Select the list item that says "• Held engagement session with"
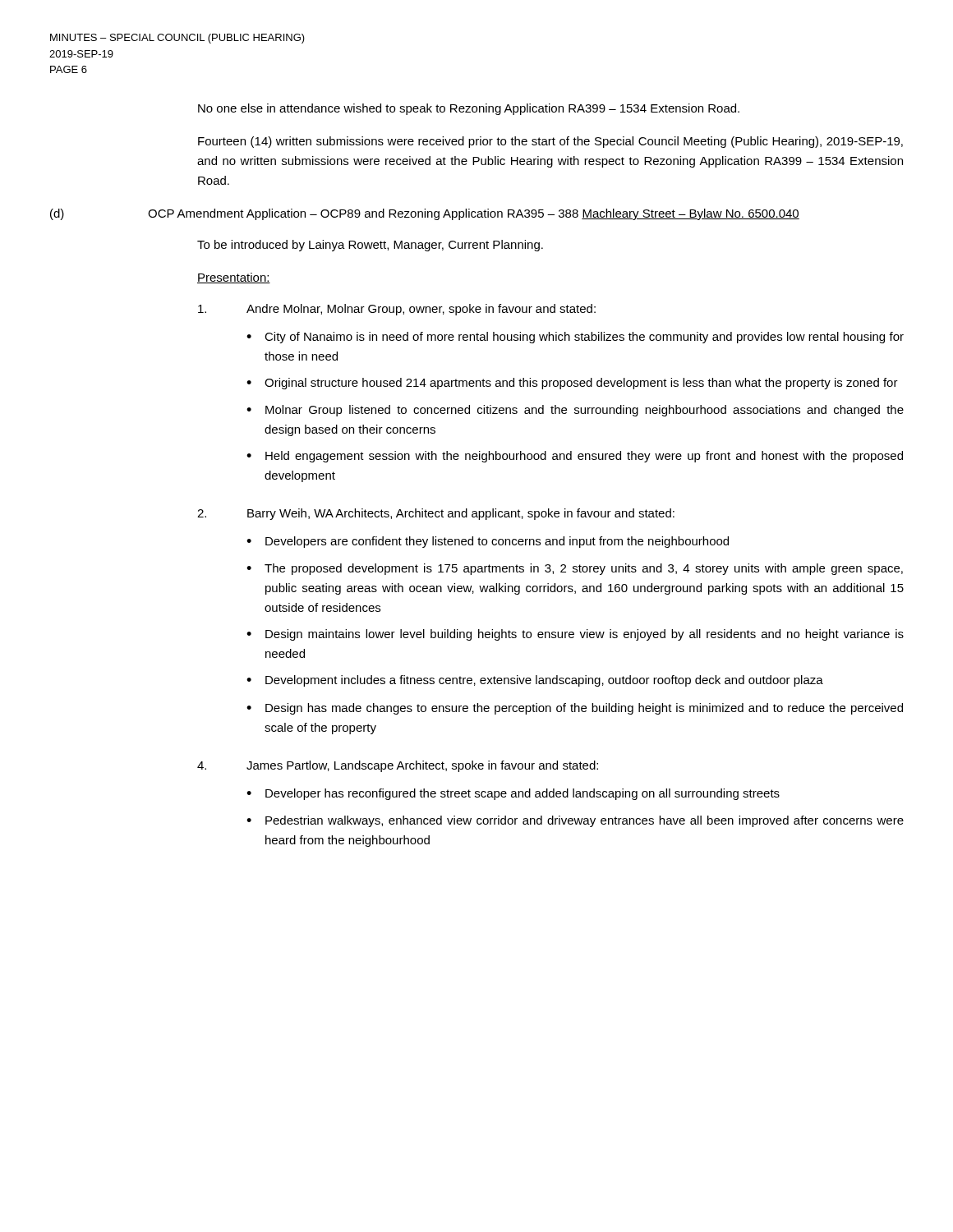This screenshot has height=1232, width=953. pyautogui.click(x=575, y=466)
